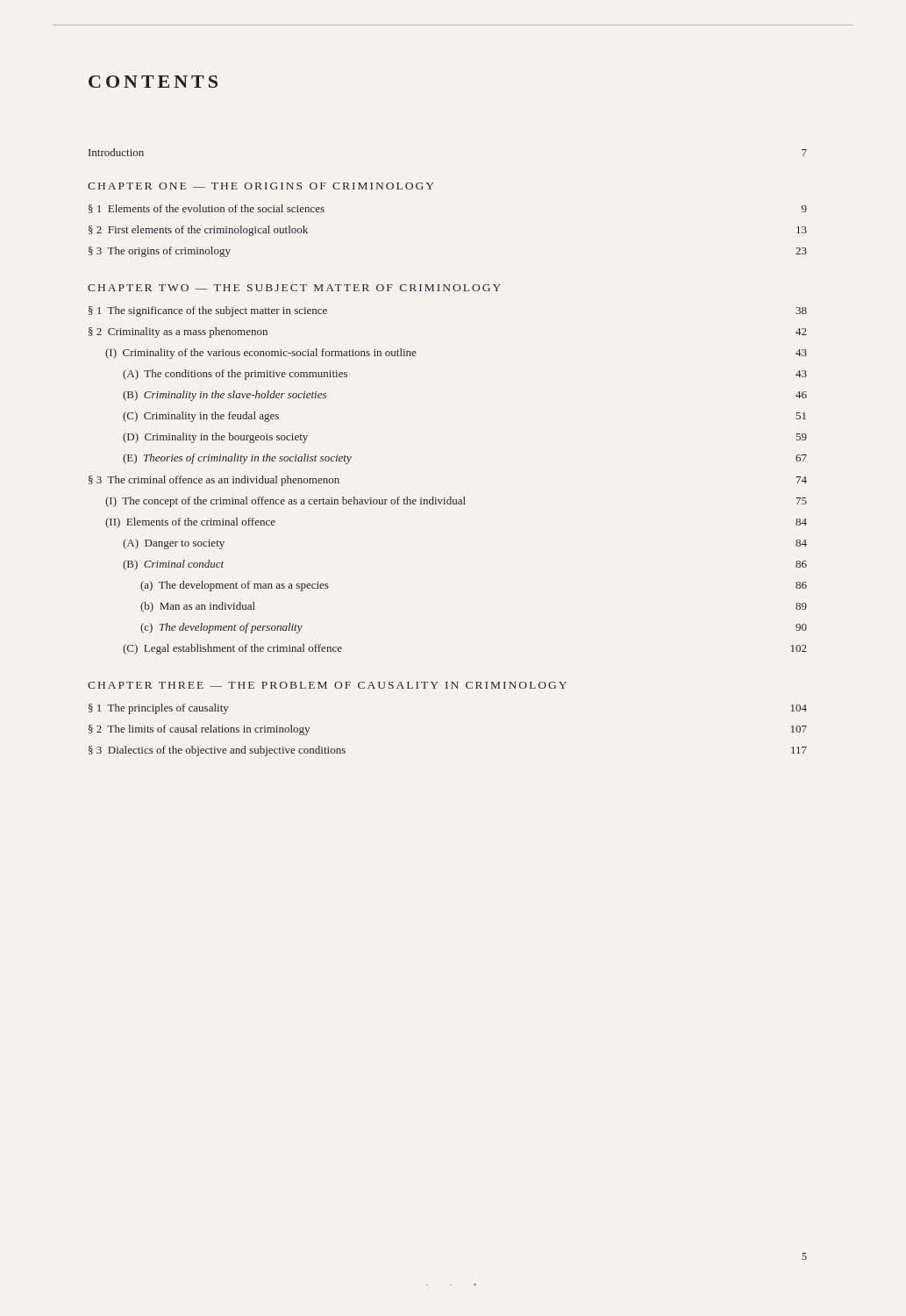The height and width of the screenshot is (1316, 906).
Task: Navigate to the text block starting "(A) The conditions of the primitive"
Action: click(x=232, y=374)
